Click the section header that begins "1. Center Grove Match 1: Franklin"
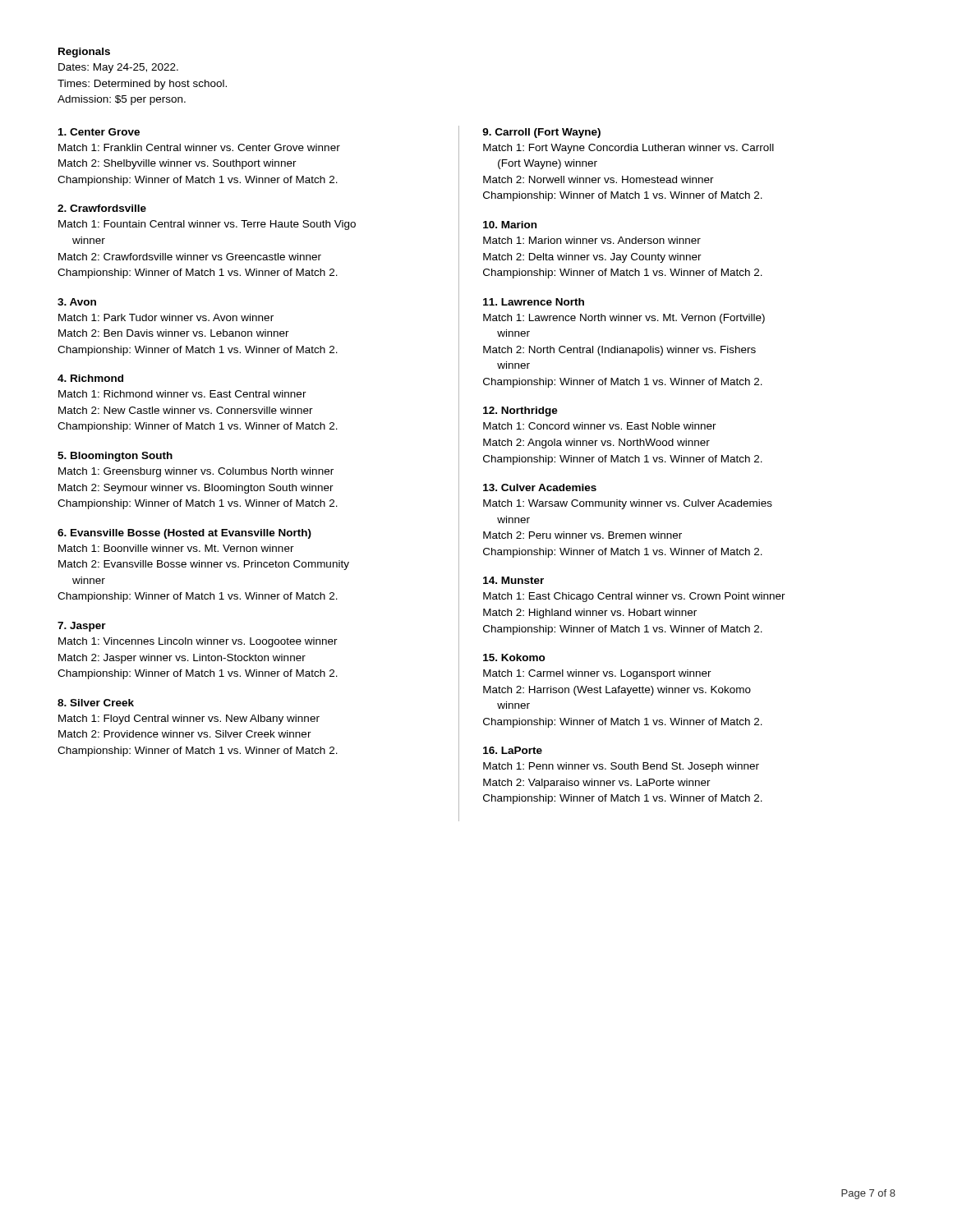 click(248, 156)
